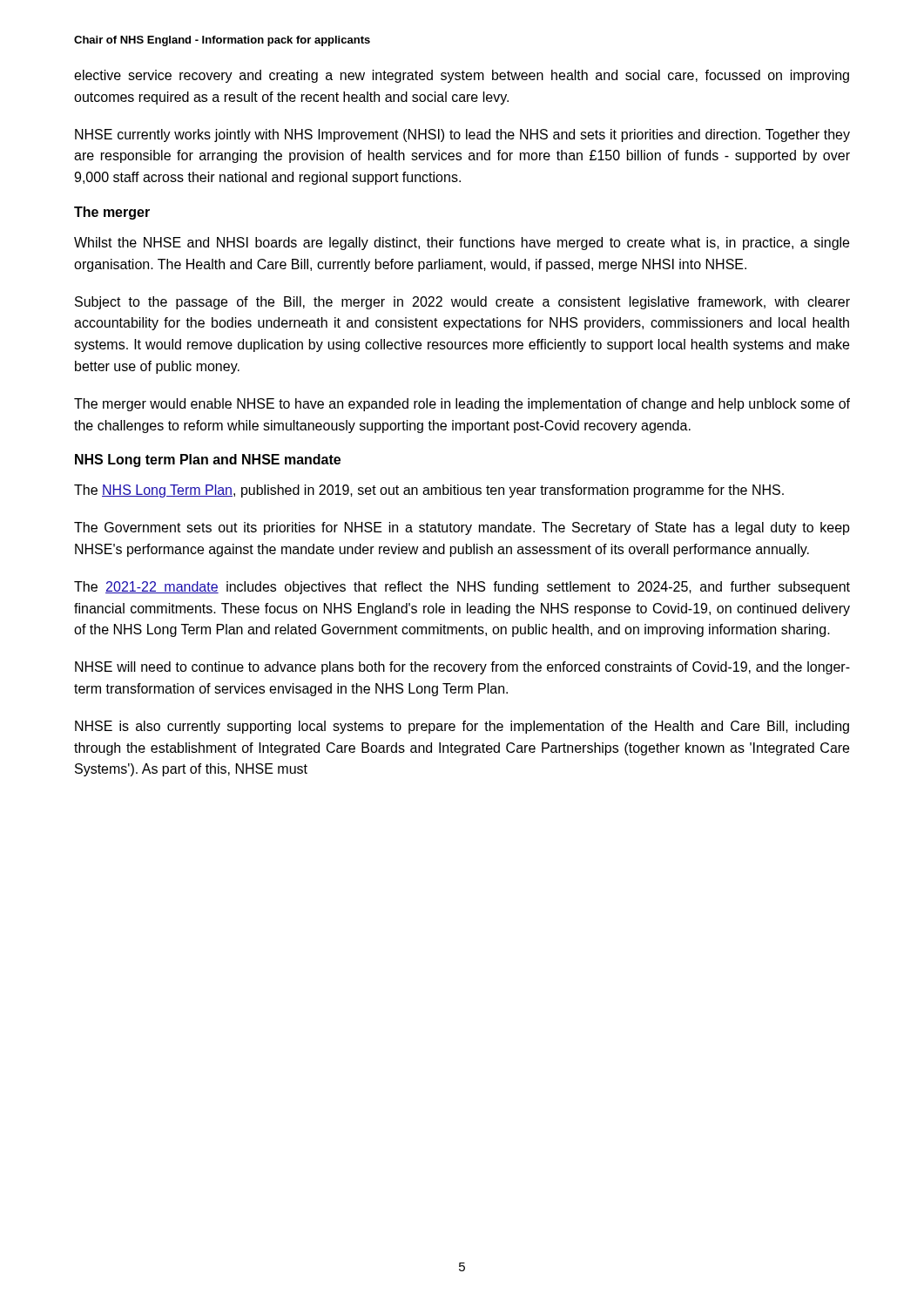Locate the block of text that opens with "NHSE is also currently"
Image resolution: width=924 pixels, height=1307 pixels.
(x=462, y=748)
